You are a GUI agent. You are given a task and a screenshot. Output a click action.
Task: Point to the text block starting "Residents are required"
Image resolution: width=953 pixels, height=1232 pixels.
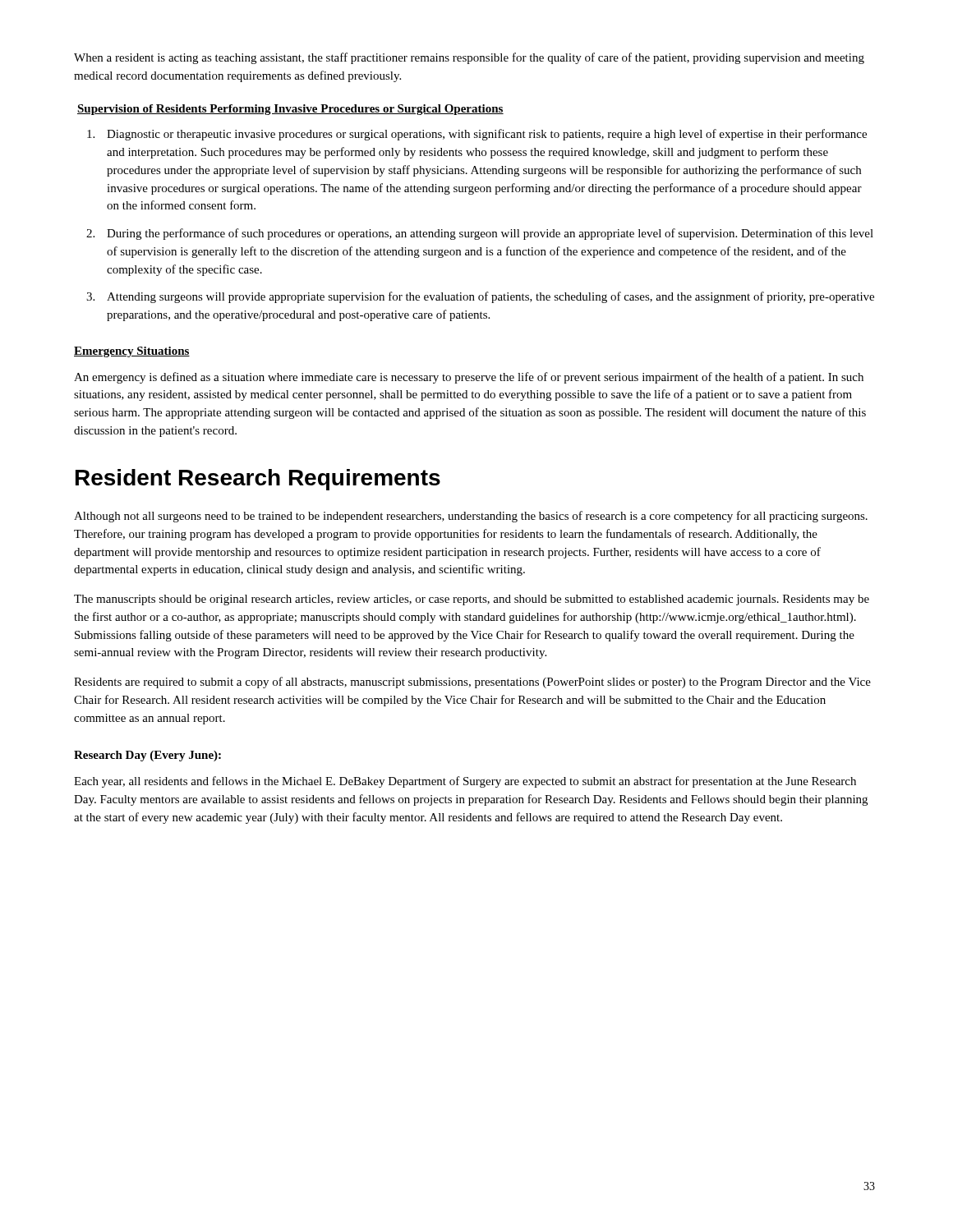(x=472, y=700)
